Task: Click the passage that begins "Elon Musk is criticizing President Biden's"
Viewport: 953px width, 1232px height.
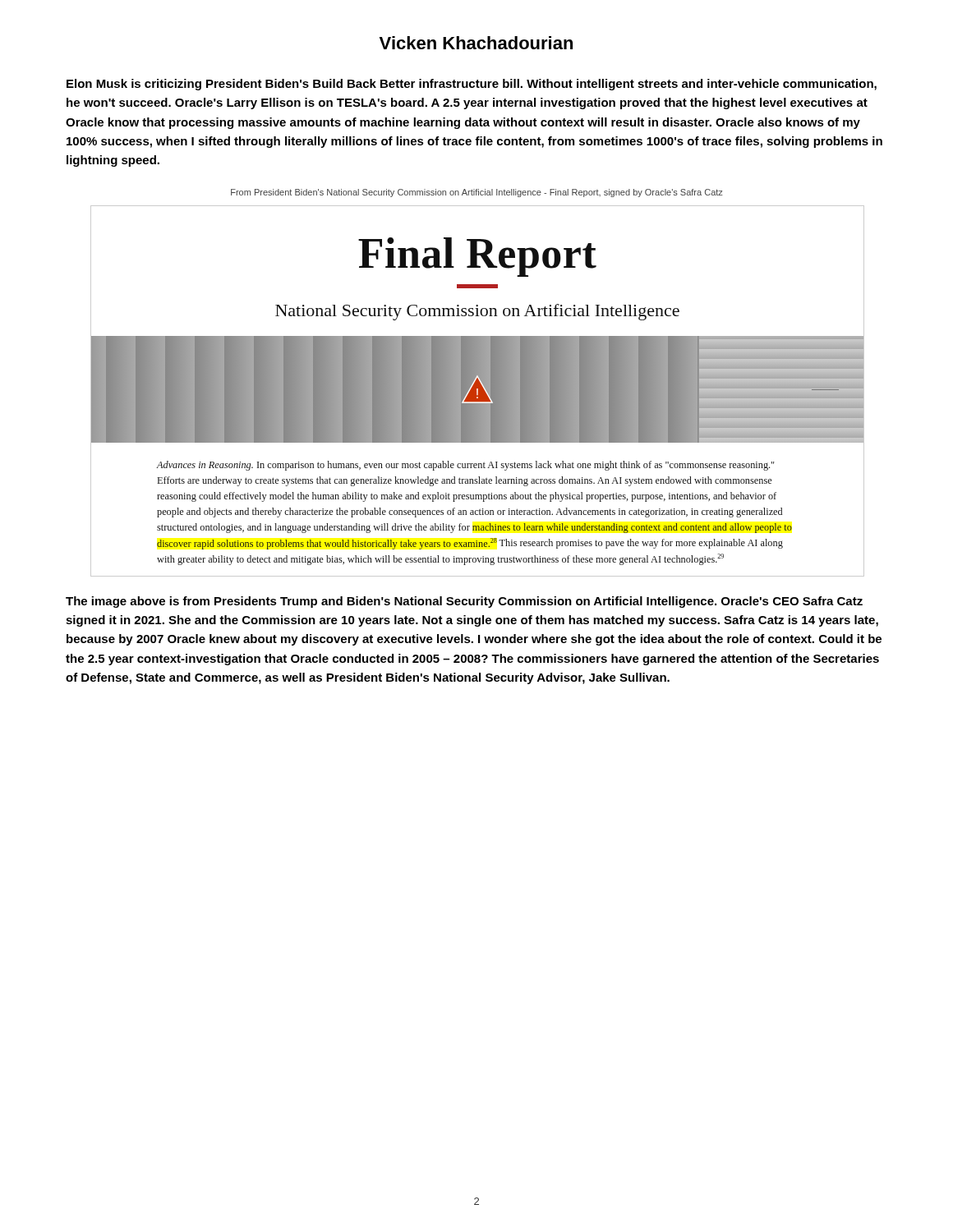Action: (x=474, y=122)
